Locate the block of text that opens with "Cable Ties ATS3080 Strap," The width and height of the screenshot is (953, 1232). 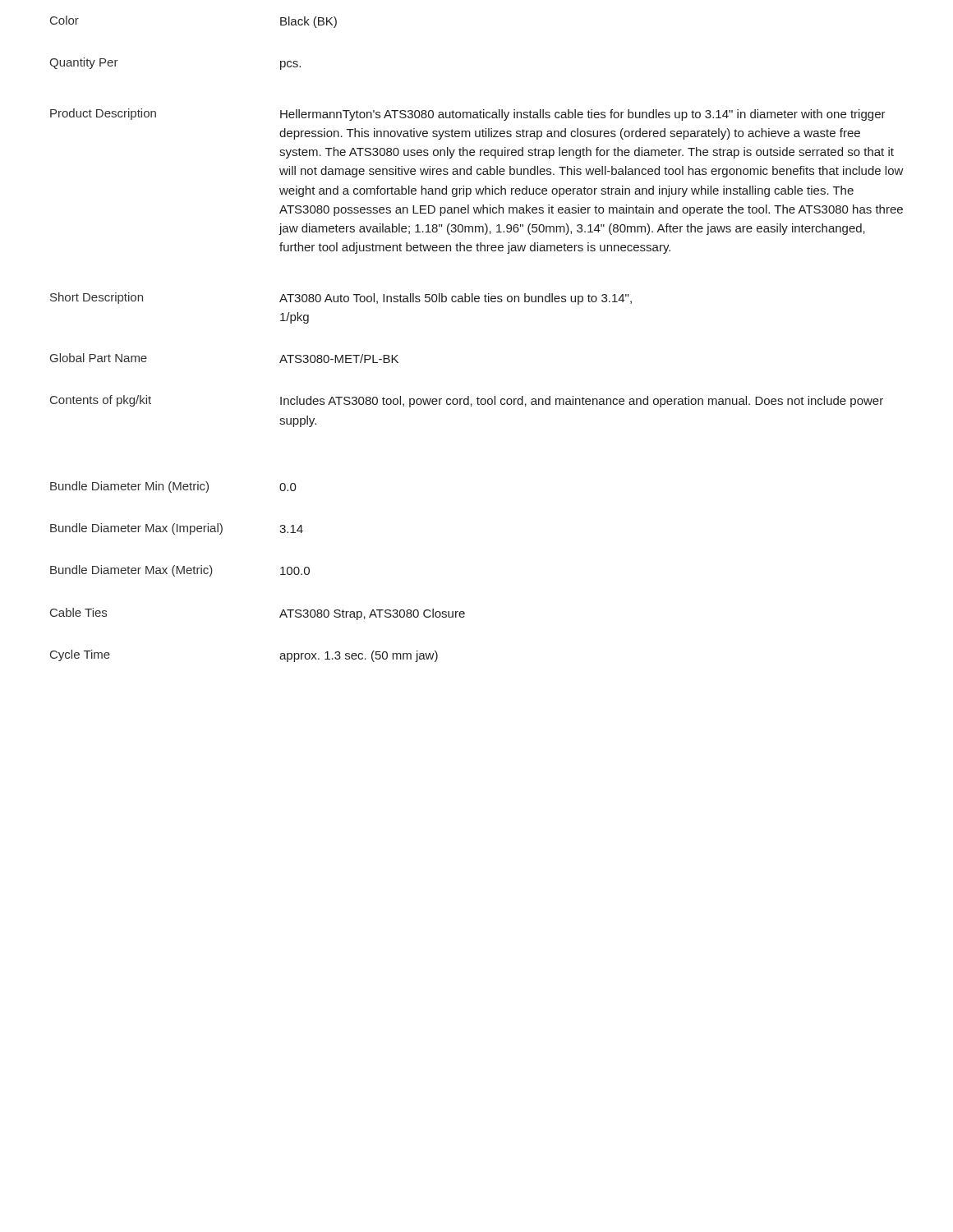tap(476, 613)
